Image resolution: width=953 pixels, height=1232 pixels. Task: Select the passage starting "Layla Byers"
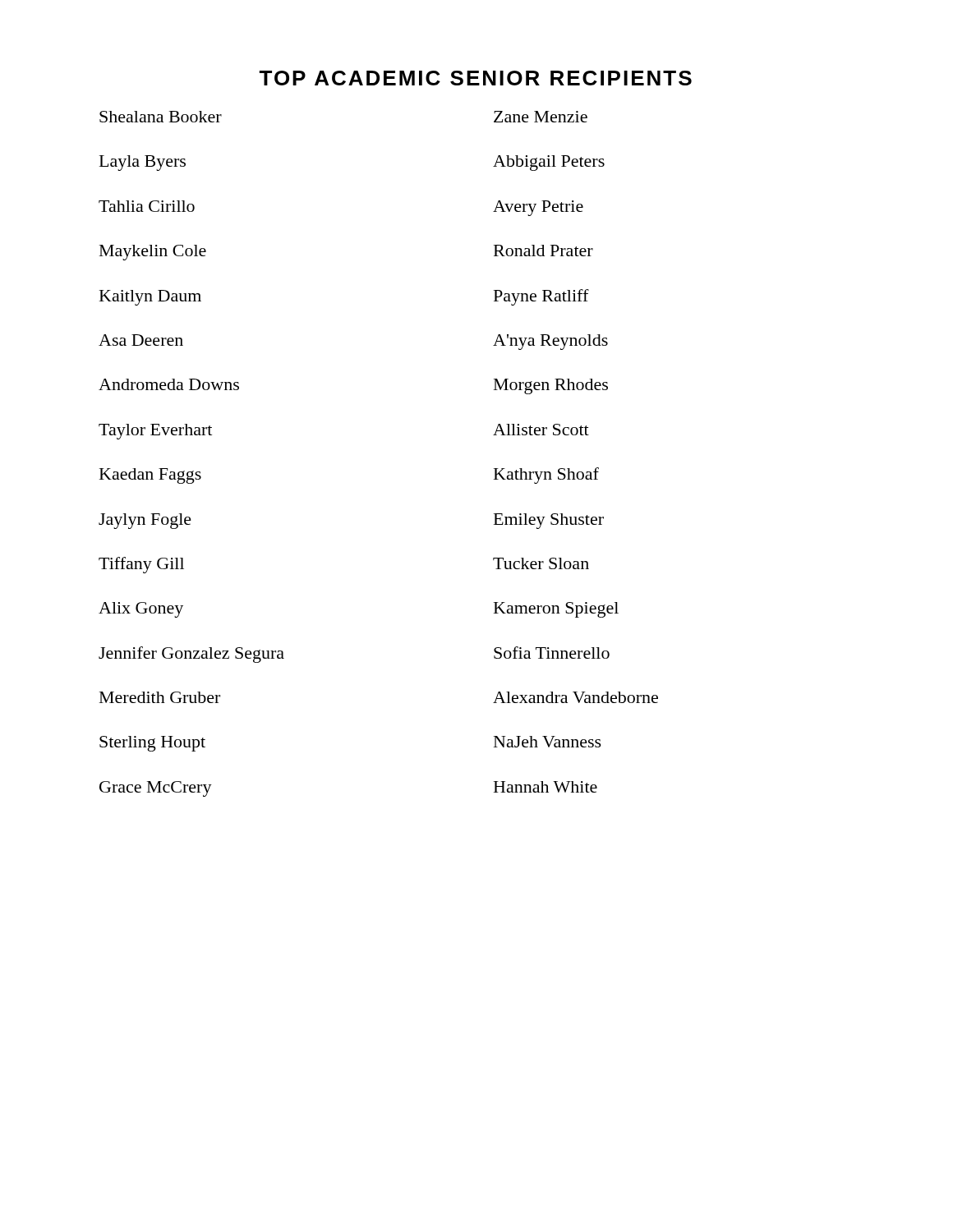click(x=142, y=161)
